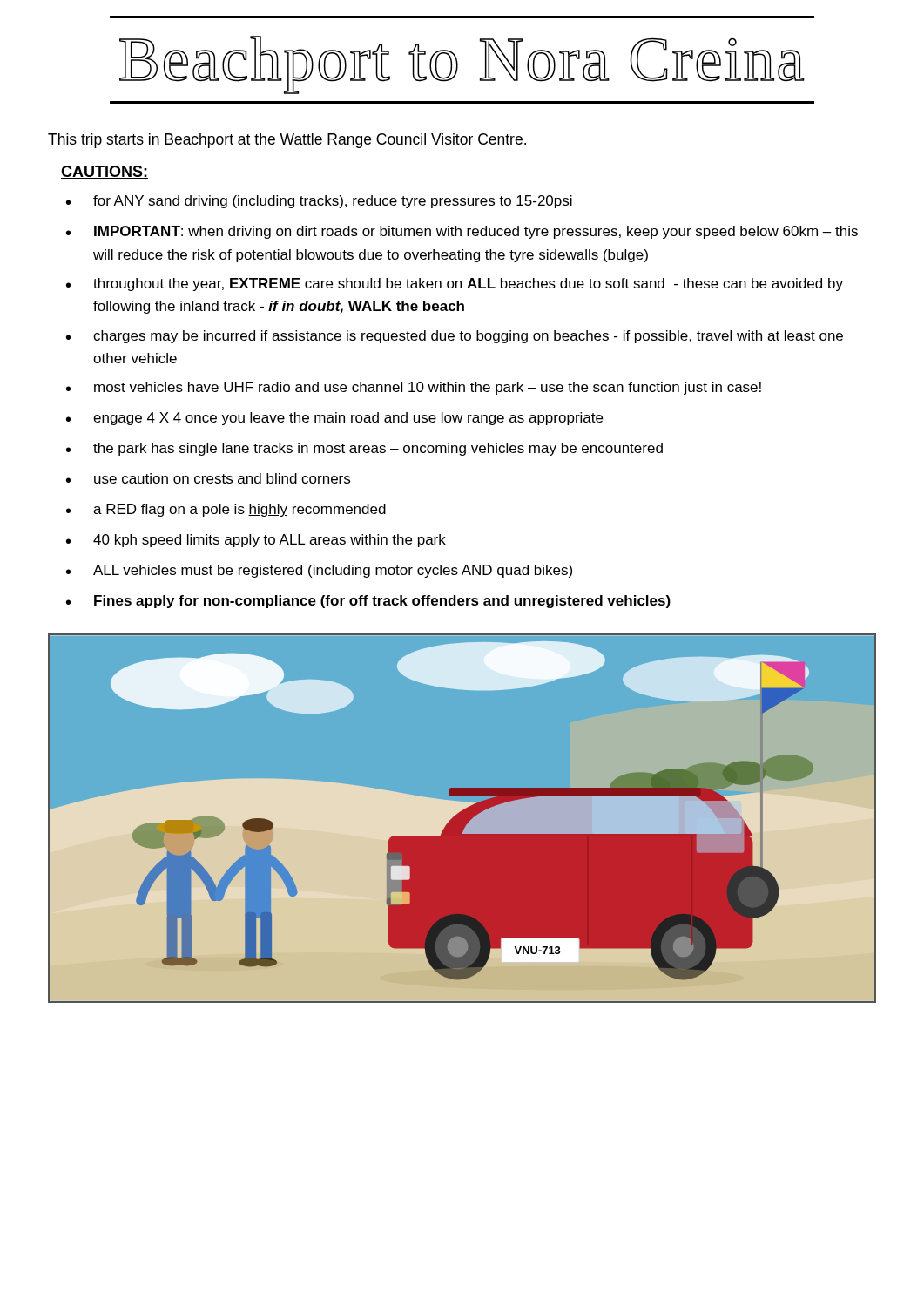
Task: Find the block on this page that starts "• a RED"
Action: [x=226, y=510]
